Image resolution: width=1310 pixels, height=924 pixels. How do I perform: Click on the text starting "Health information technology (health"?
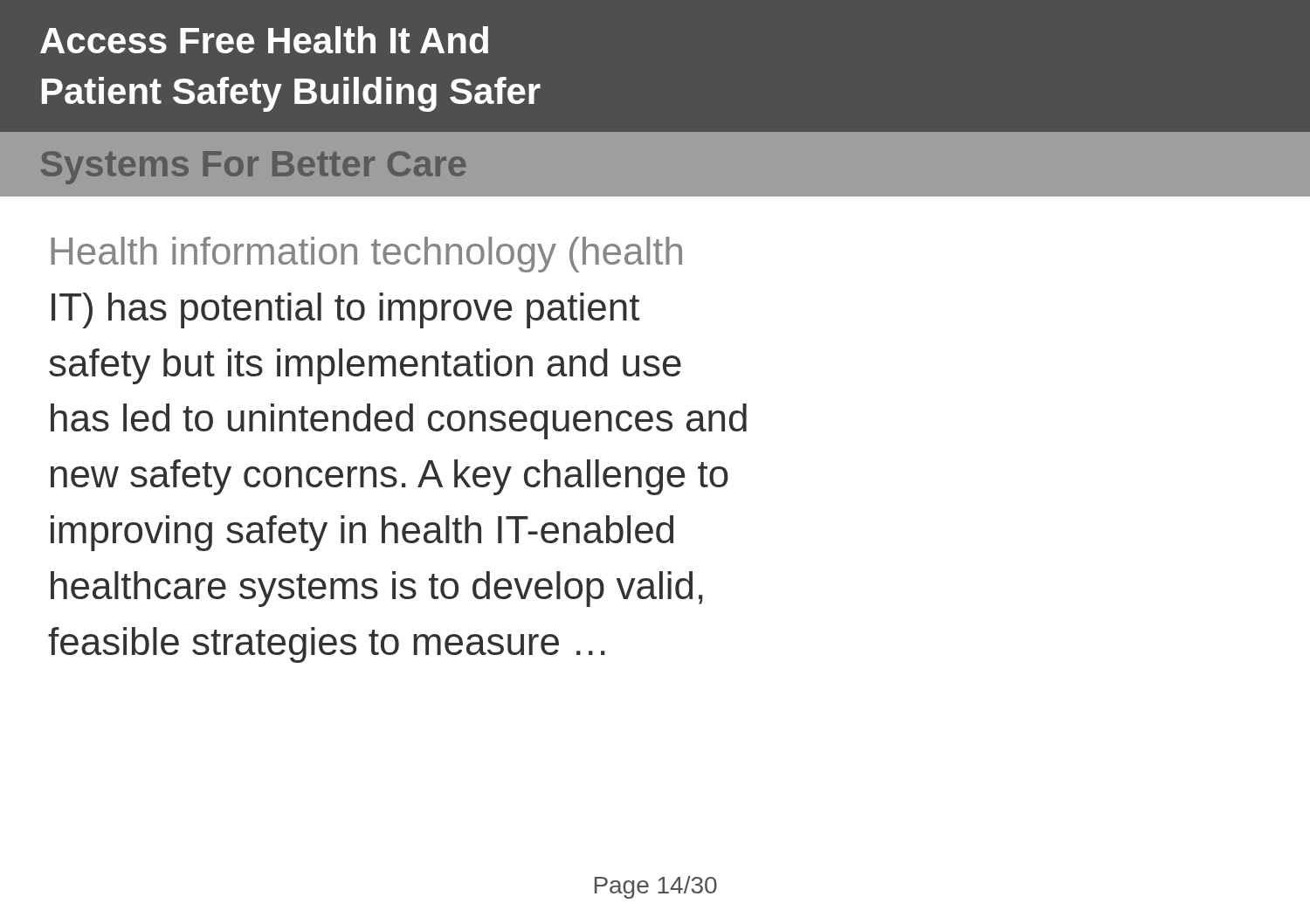[655, 446]
